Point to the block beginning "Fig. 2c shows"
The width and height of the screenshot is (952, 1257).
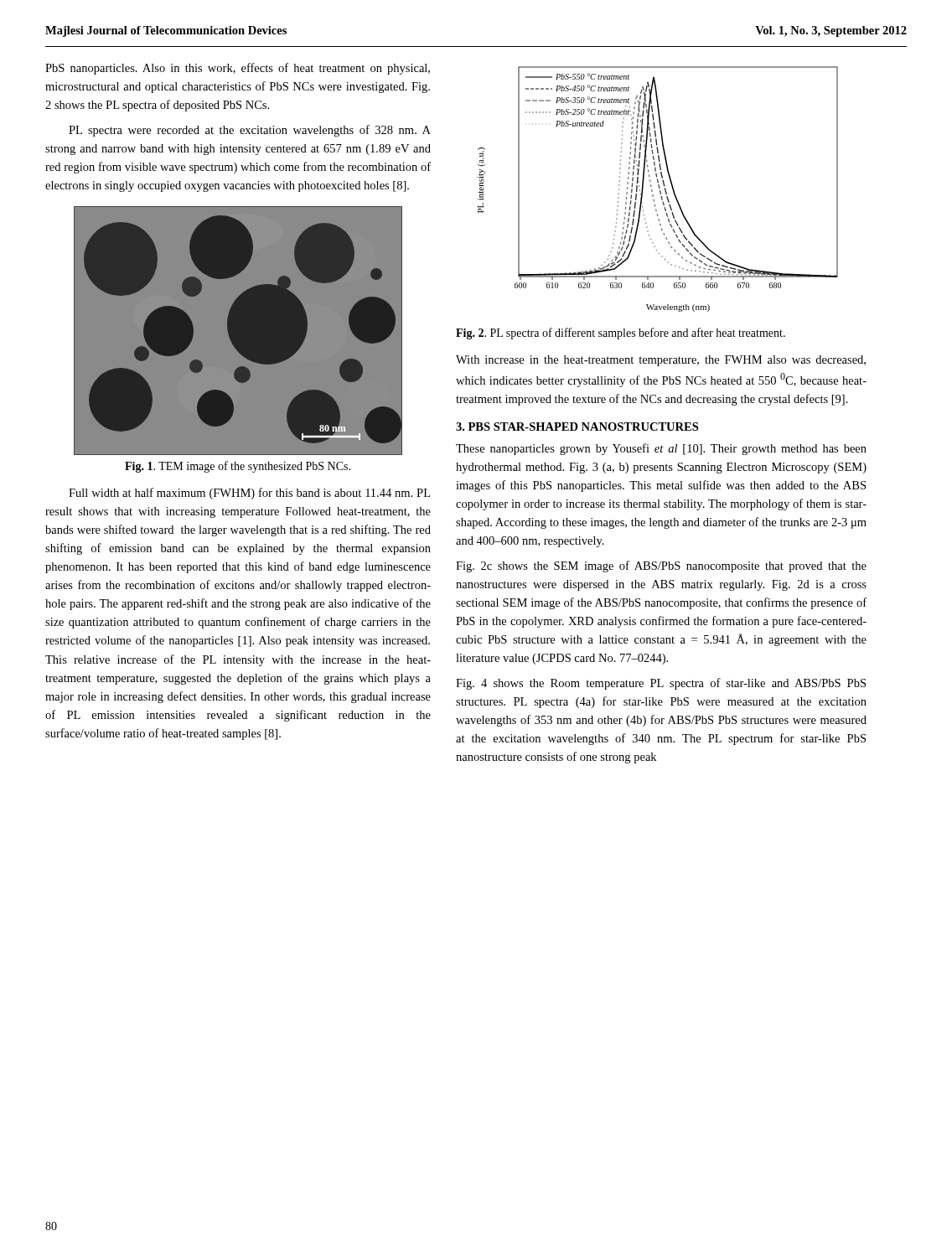[x=661, y=612]
